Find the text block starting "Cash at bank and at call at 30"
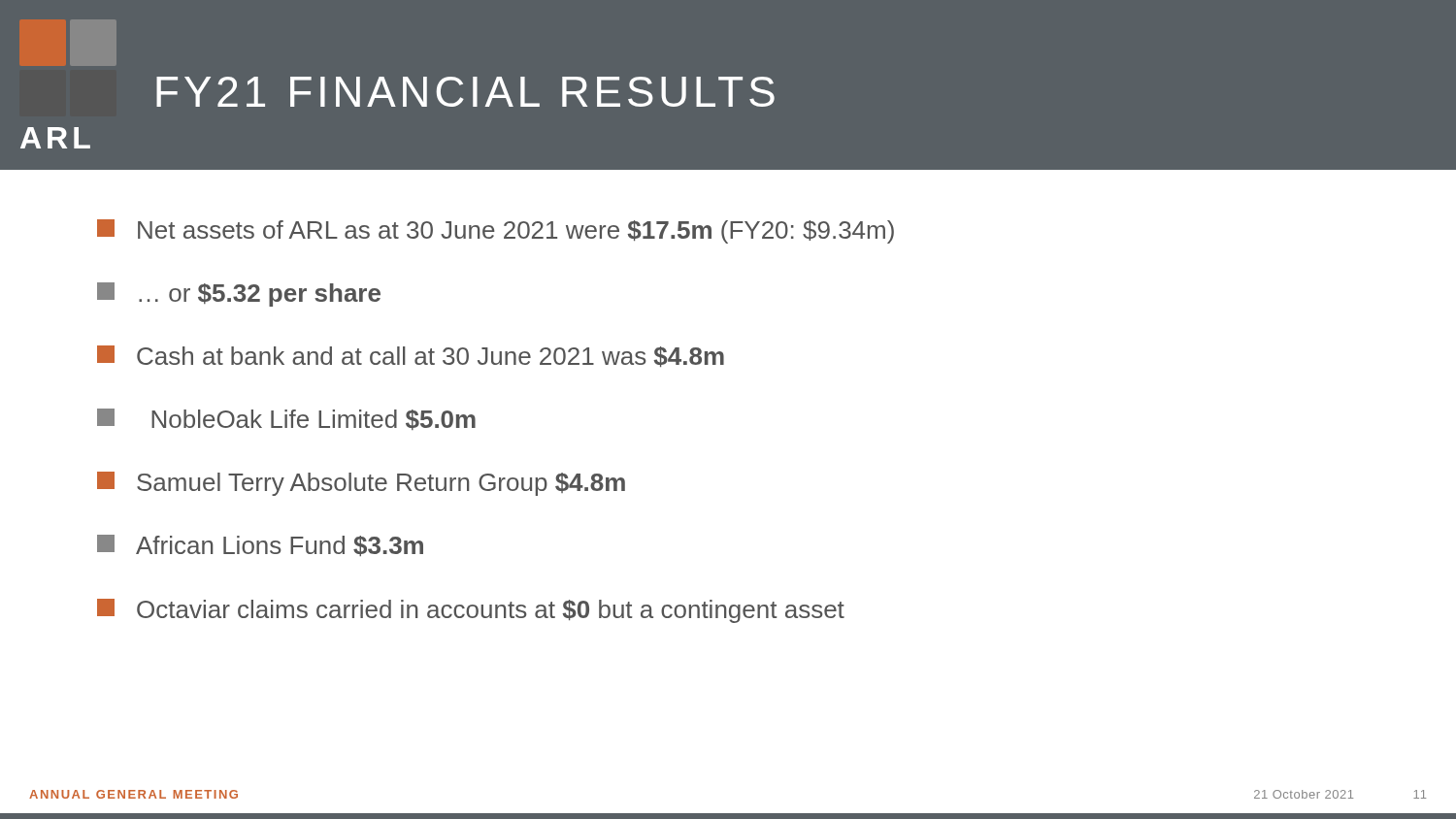This screenshot has height=819, width=1456. click(411, 357)
